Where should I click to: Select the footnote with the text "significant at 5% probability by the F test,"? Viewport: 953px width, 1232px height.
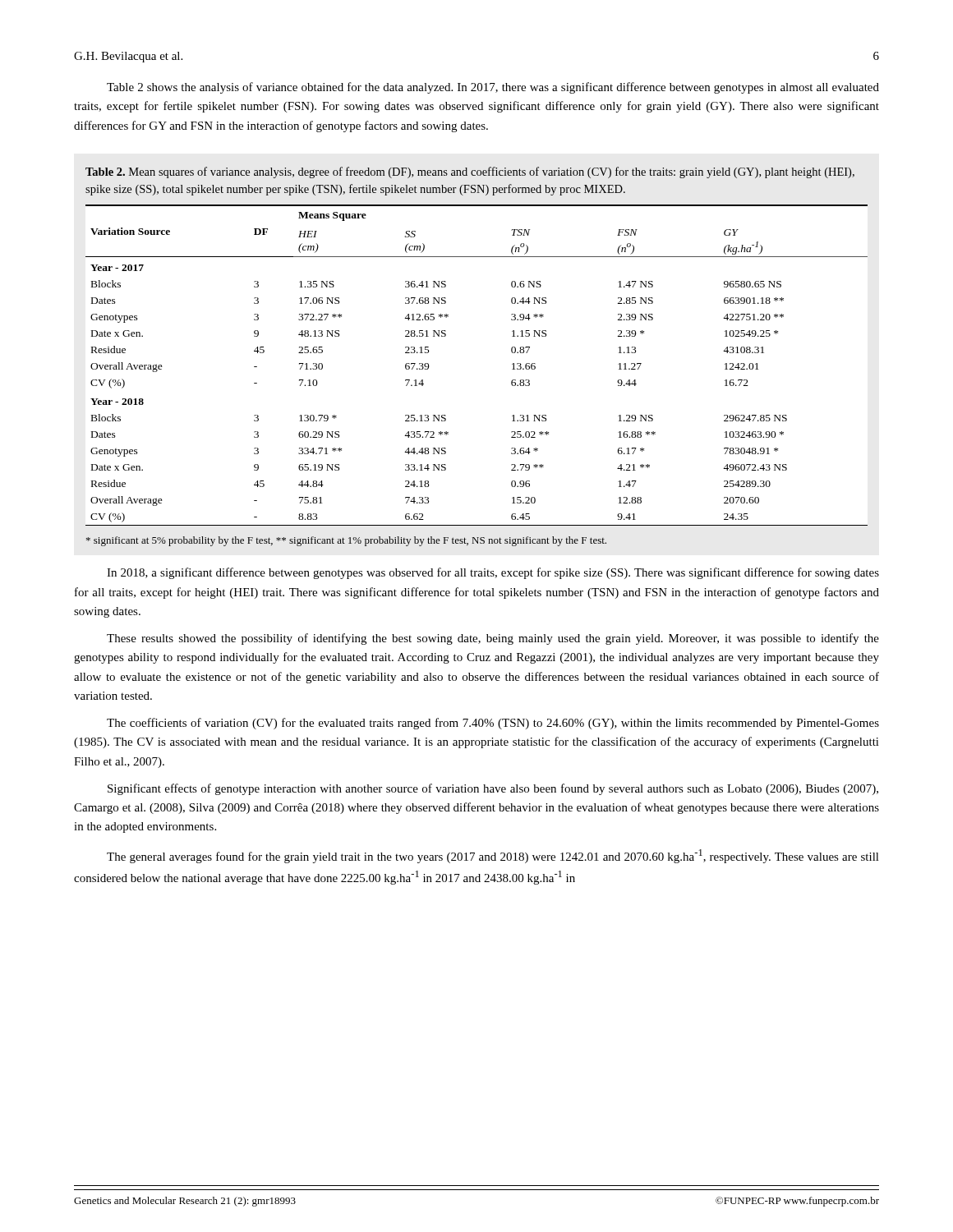pos(346,540)
